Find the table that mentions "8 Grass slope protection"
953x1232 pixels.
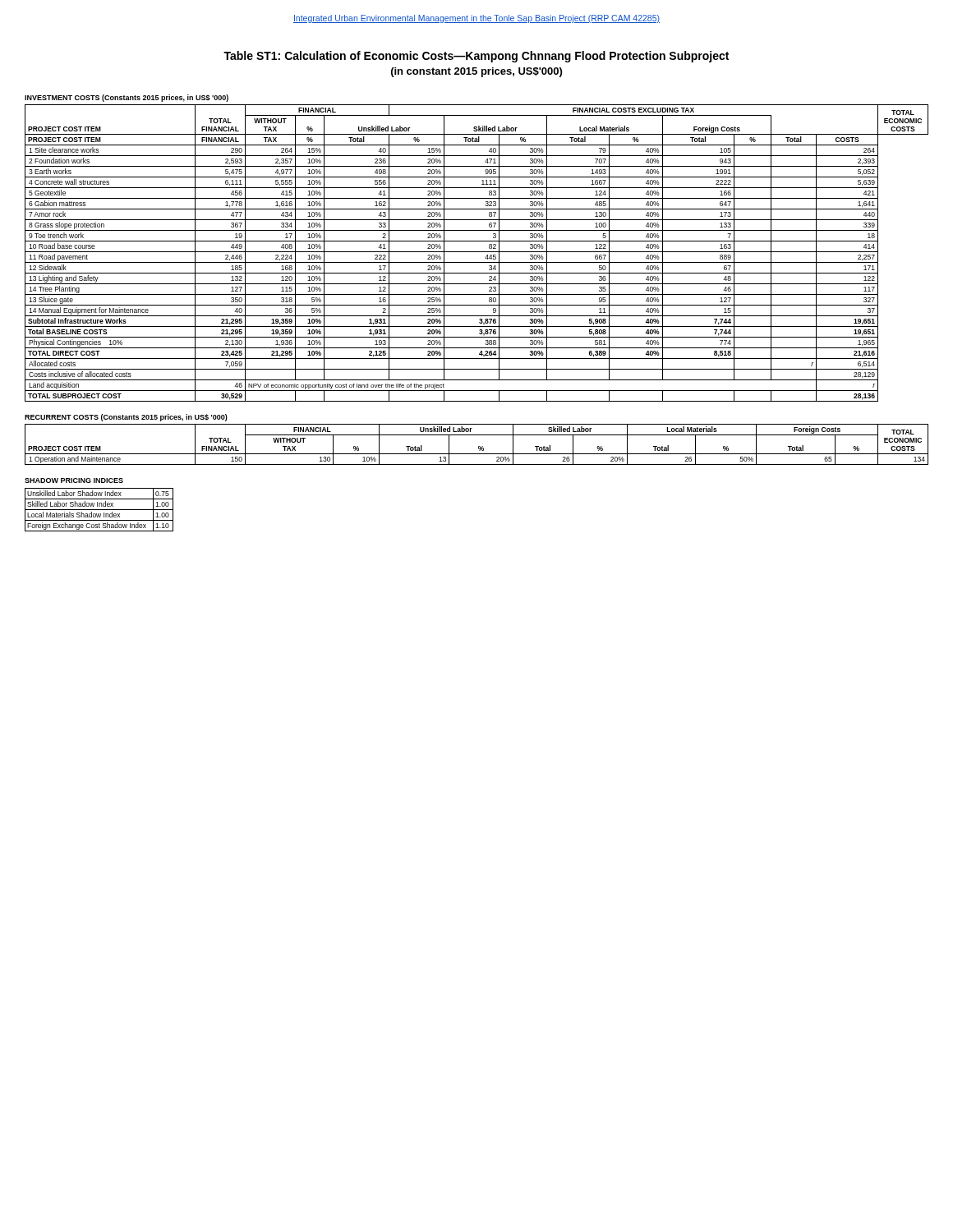pos(476,253)
